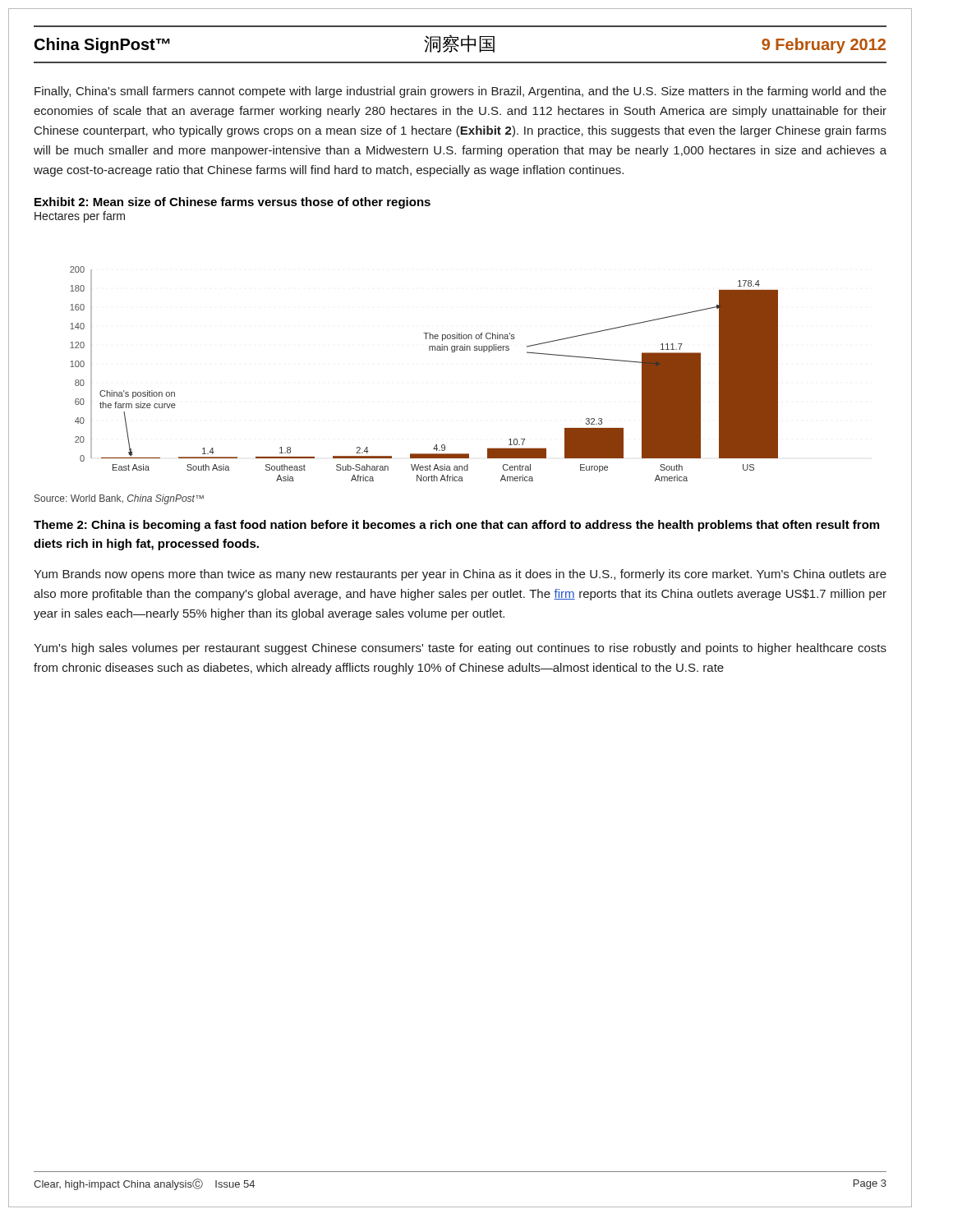
Task: Locate the block starting "Theme 2: China is becoming a fast"
Action: (457, 534)
